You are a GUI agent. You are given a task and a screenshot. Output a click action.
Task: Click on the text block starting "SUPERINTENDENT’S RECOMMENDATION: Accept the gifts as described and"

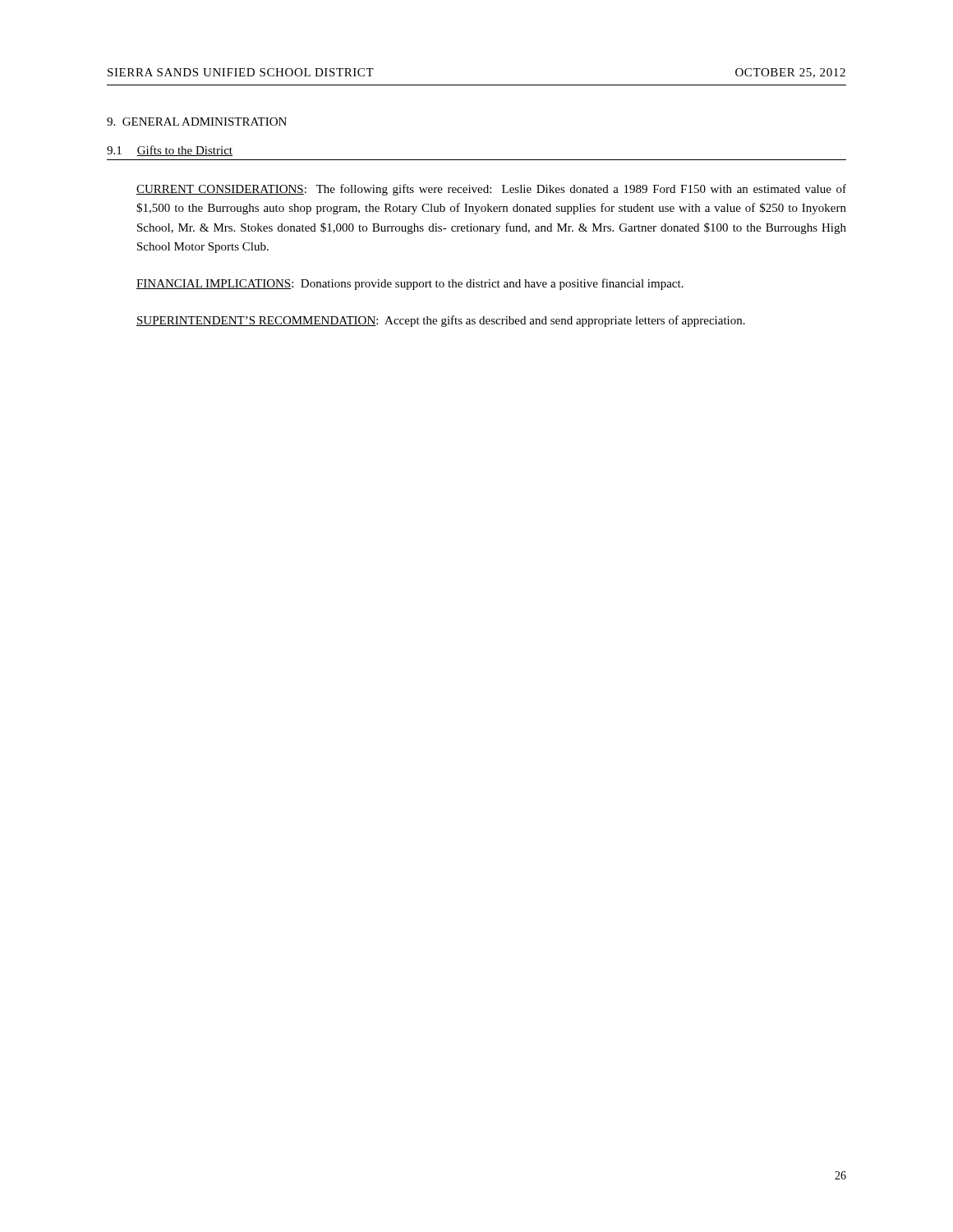pos(441,321)
